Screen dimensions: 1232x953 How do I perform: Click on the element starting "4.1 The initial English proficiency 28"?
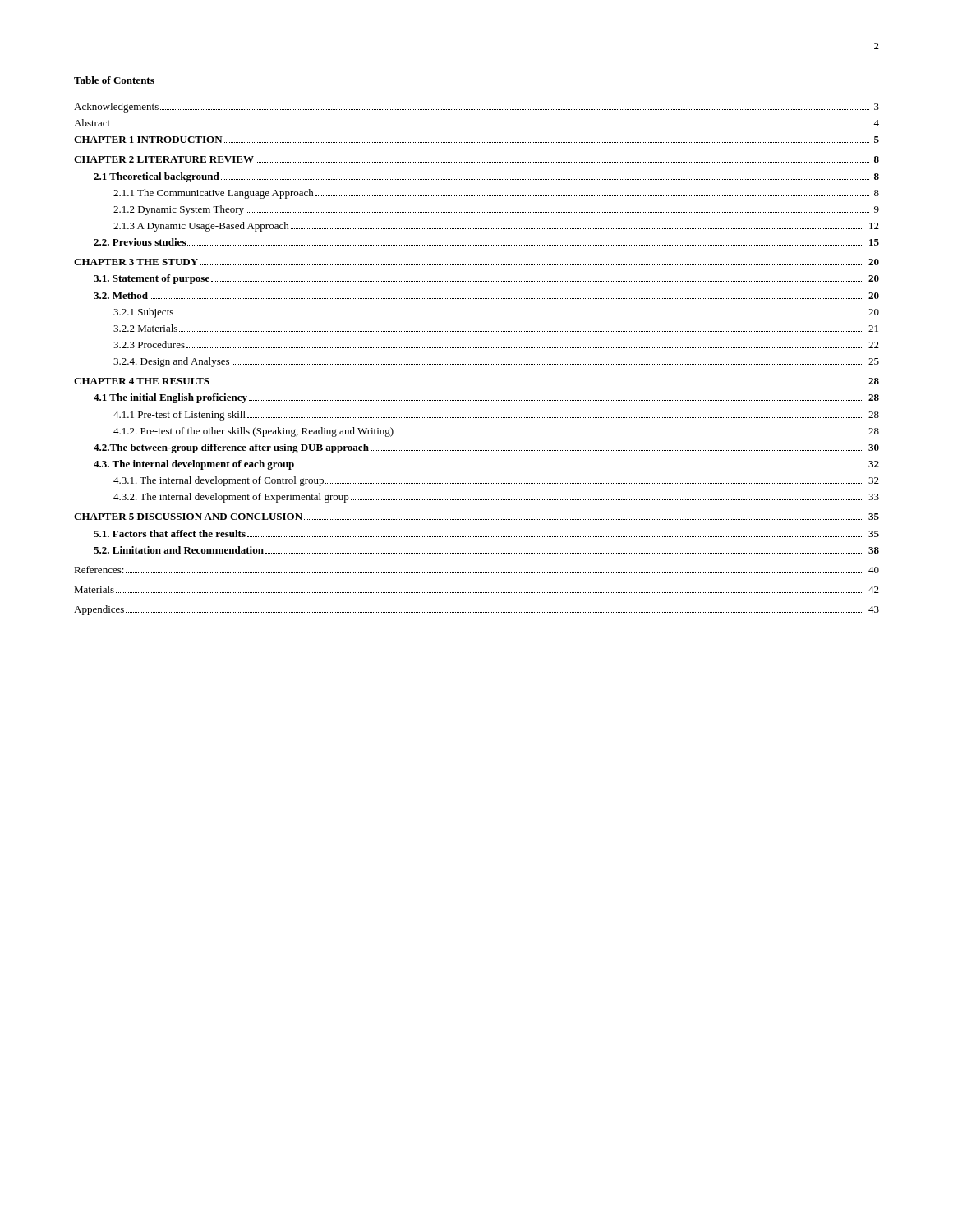point(486,398)
